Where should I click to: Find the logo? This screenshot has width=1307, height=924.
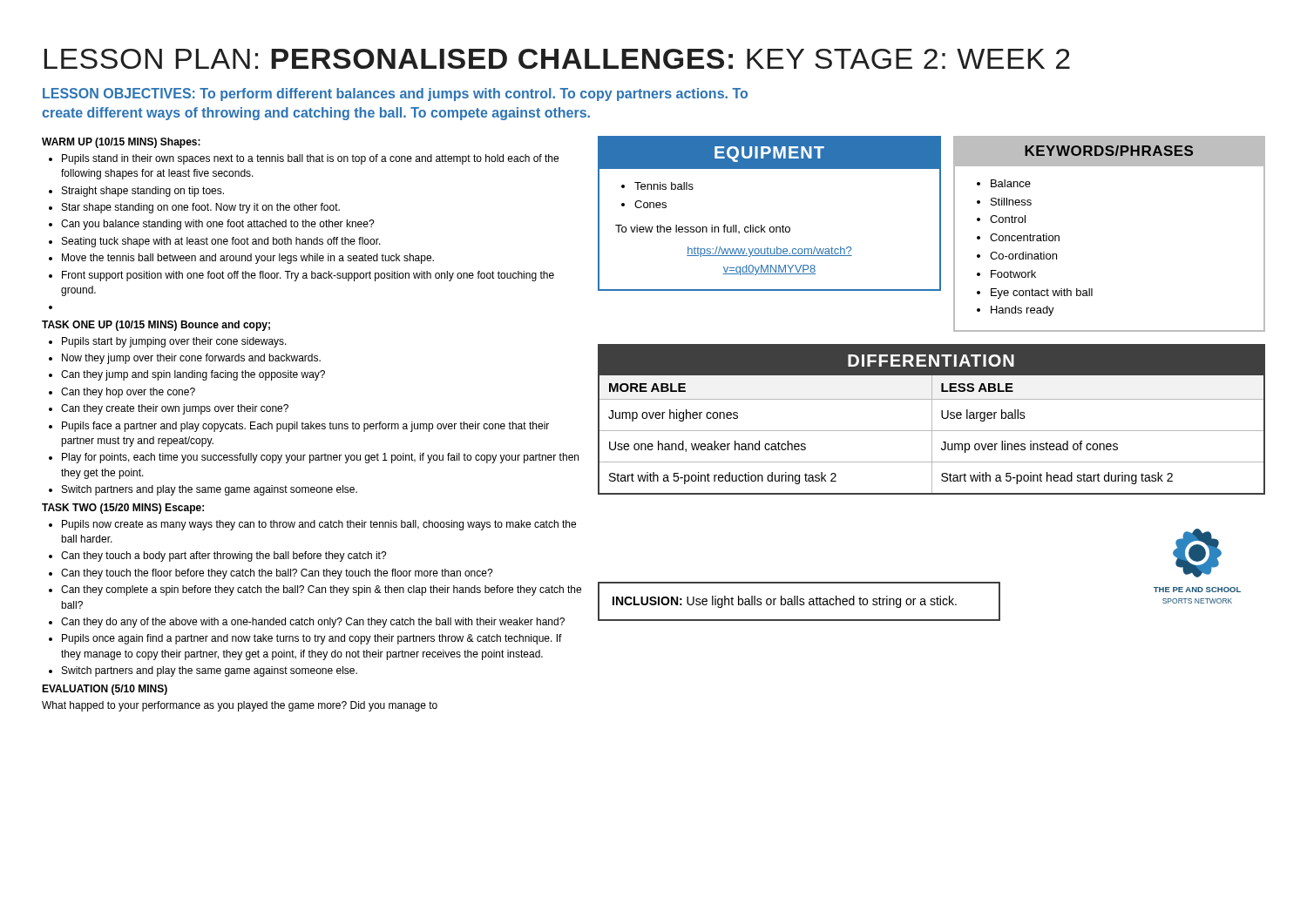(1198, 563)
